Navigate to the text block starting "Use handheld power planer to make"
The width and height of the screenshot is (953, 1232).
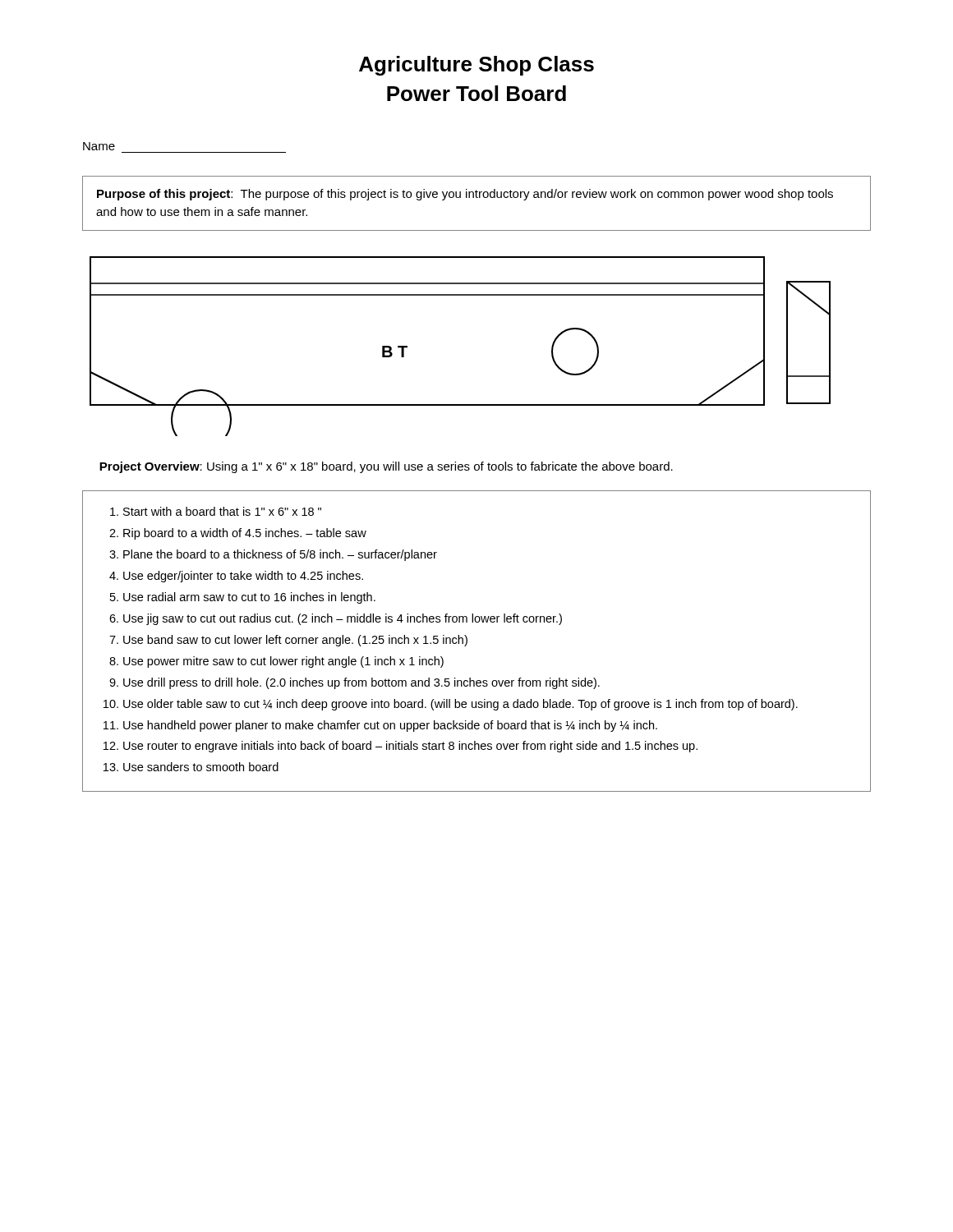390,725
